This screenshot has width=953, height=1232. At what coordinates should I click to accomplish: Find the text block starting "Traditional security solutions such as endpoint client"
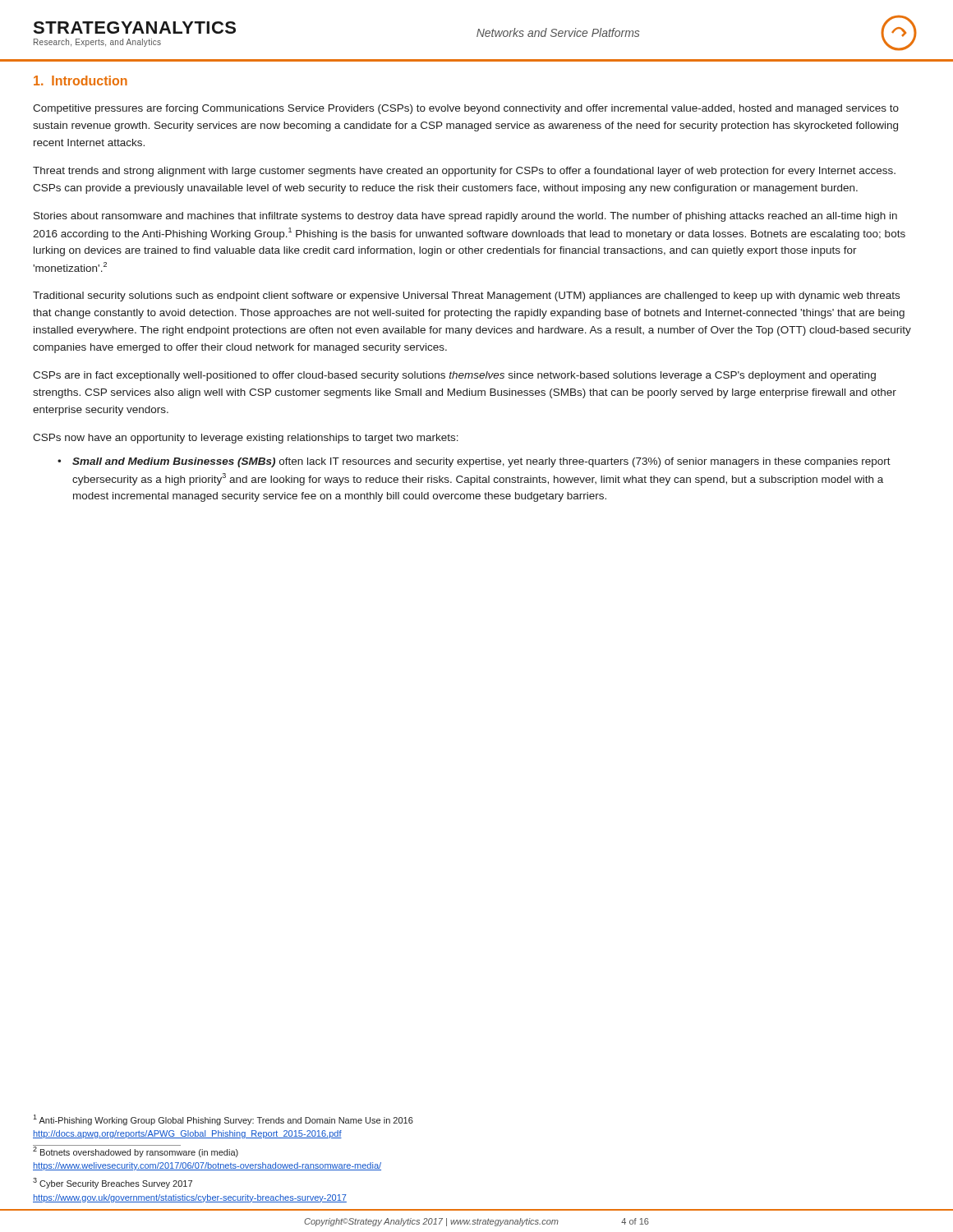point(472,321)
